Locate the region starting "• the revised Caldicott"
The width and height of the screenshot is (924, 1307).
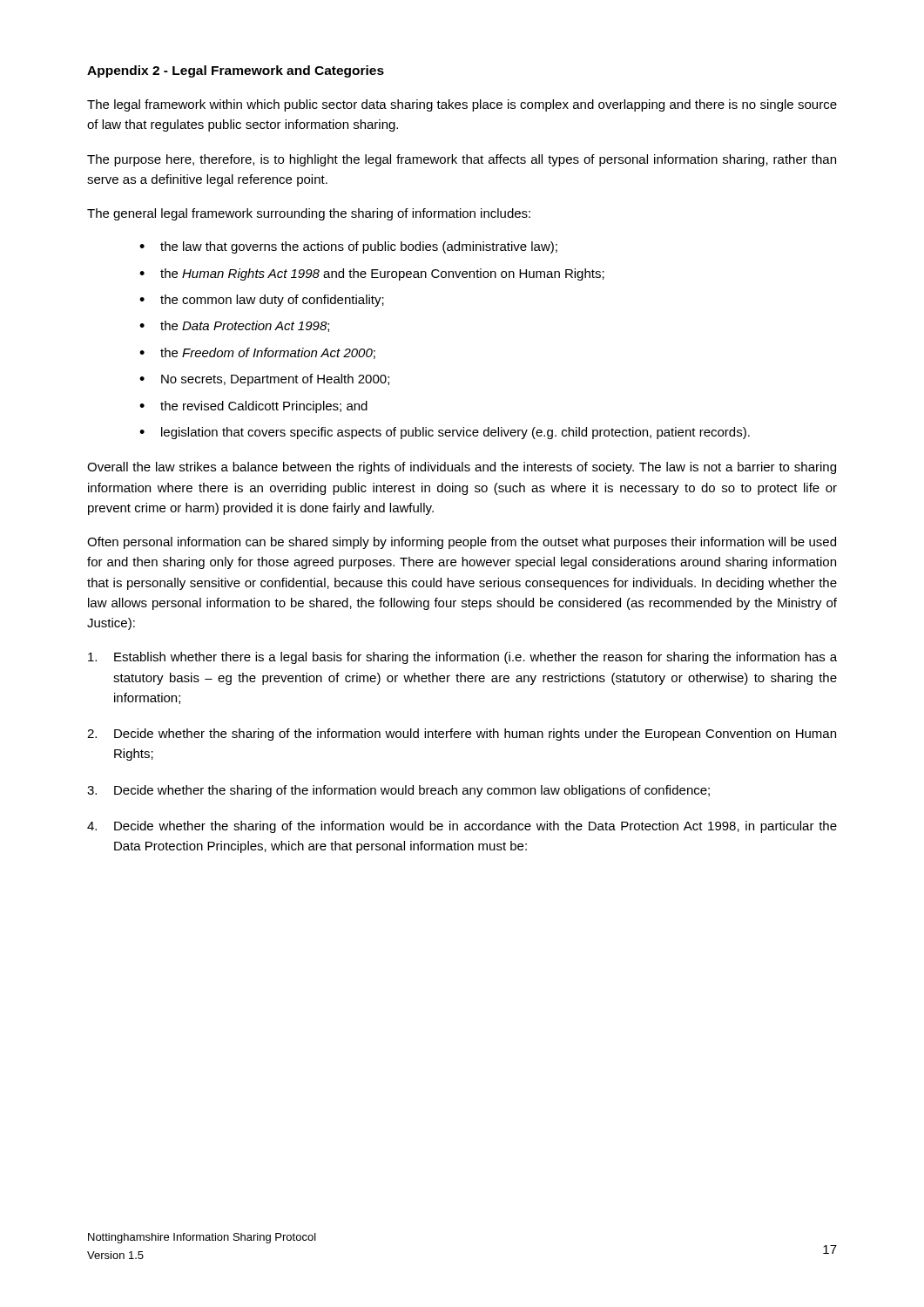pyautogui.click(x=254, y=406)
